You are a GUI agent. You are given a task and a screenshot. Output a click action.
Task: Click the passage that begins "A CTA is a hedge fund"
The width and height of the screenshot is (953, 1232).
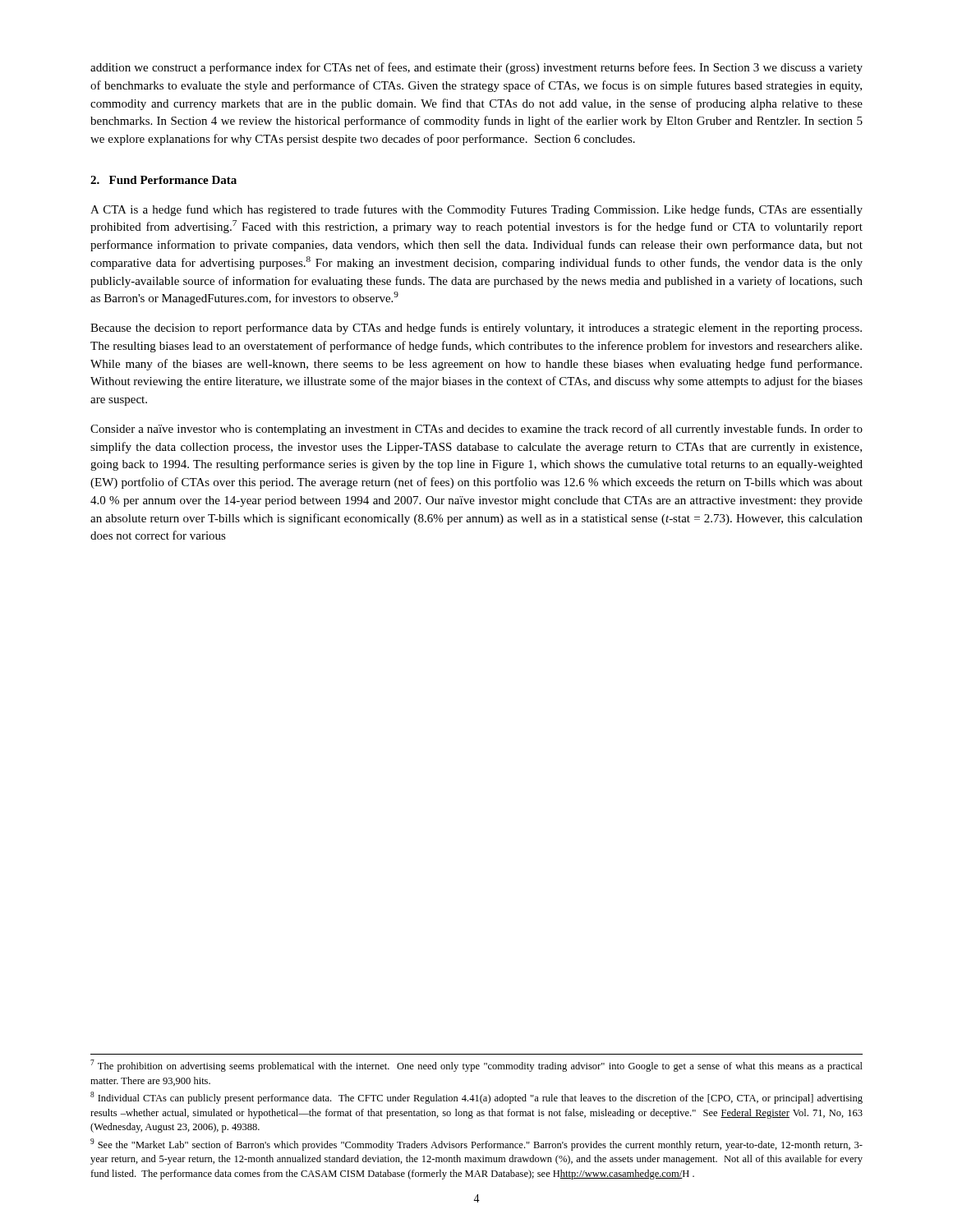pos(476,254)
